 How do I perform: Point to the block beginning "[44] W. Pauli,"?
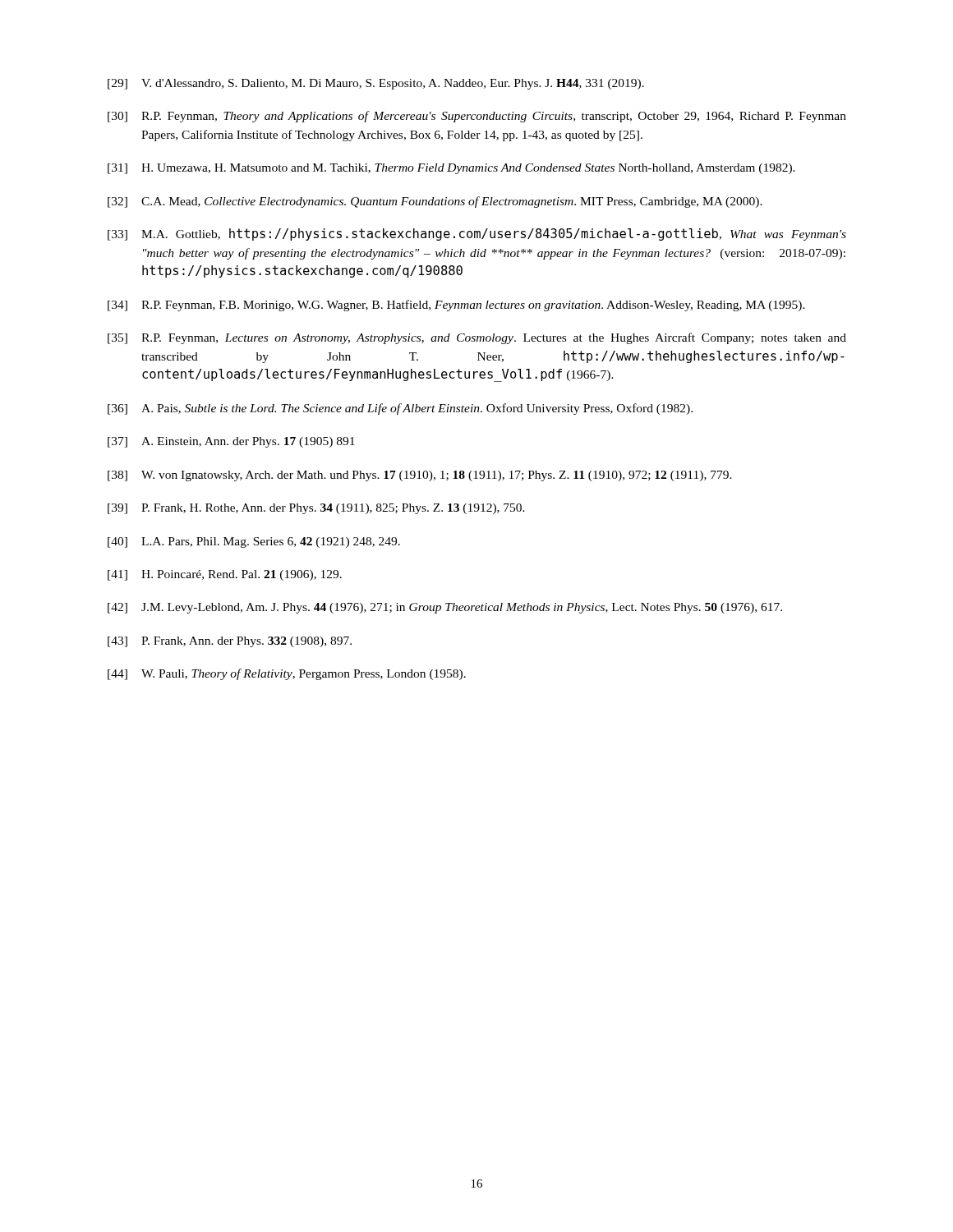(476, 674)
